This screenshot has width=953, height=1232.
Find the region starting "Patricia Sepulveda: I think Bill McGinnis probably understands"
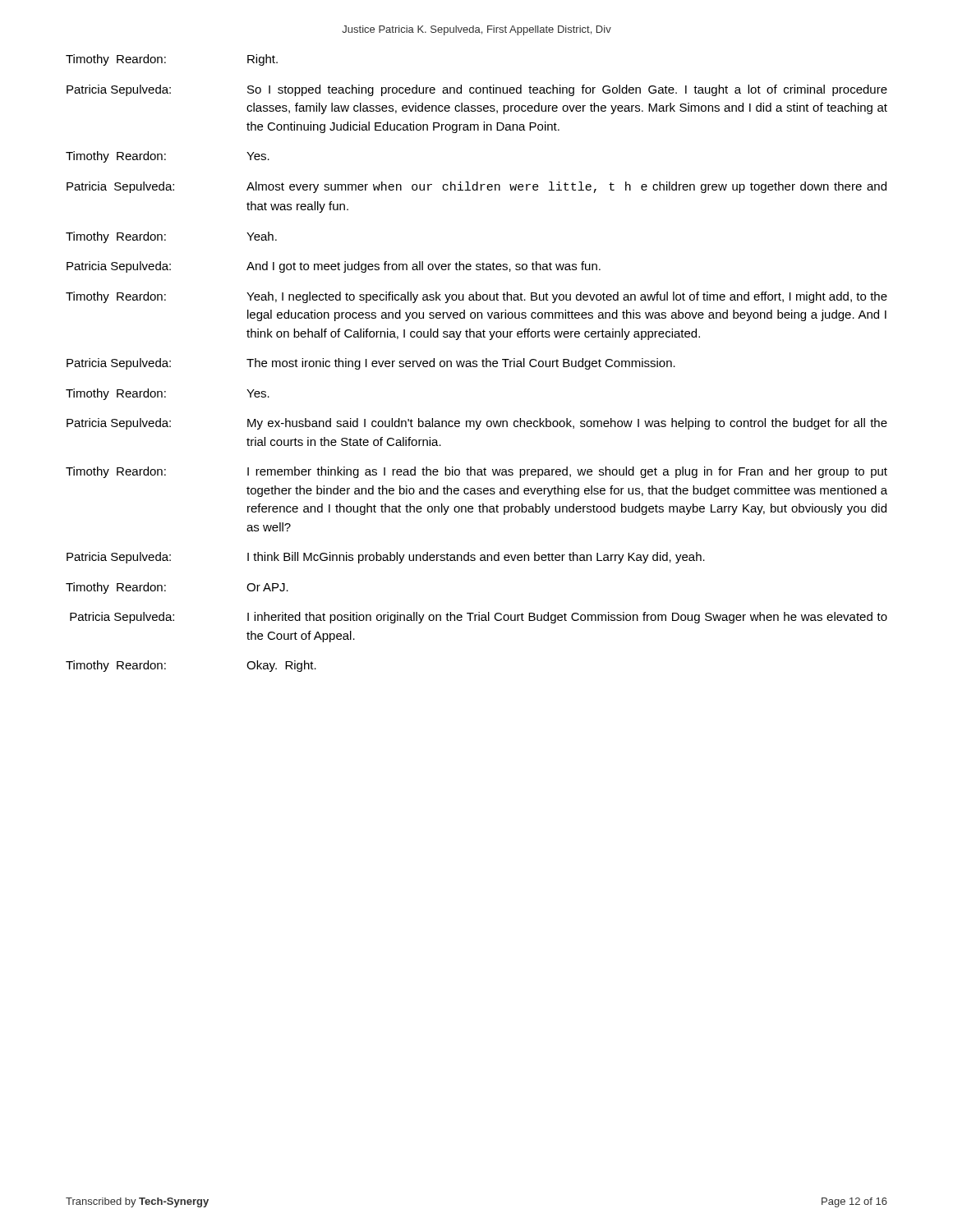pyautogui.click(x=476, y=557)
